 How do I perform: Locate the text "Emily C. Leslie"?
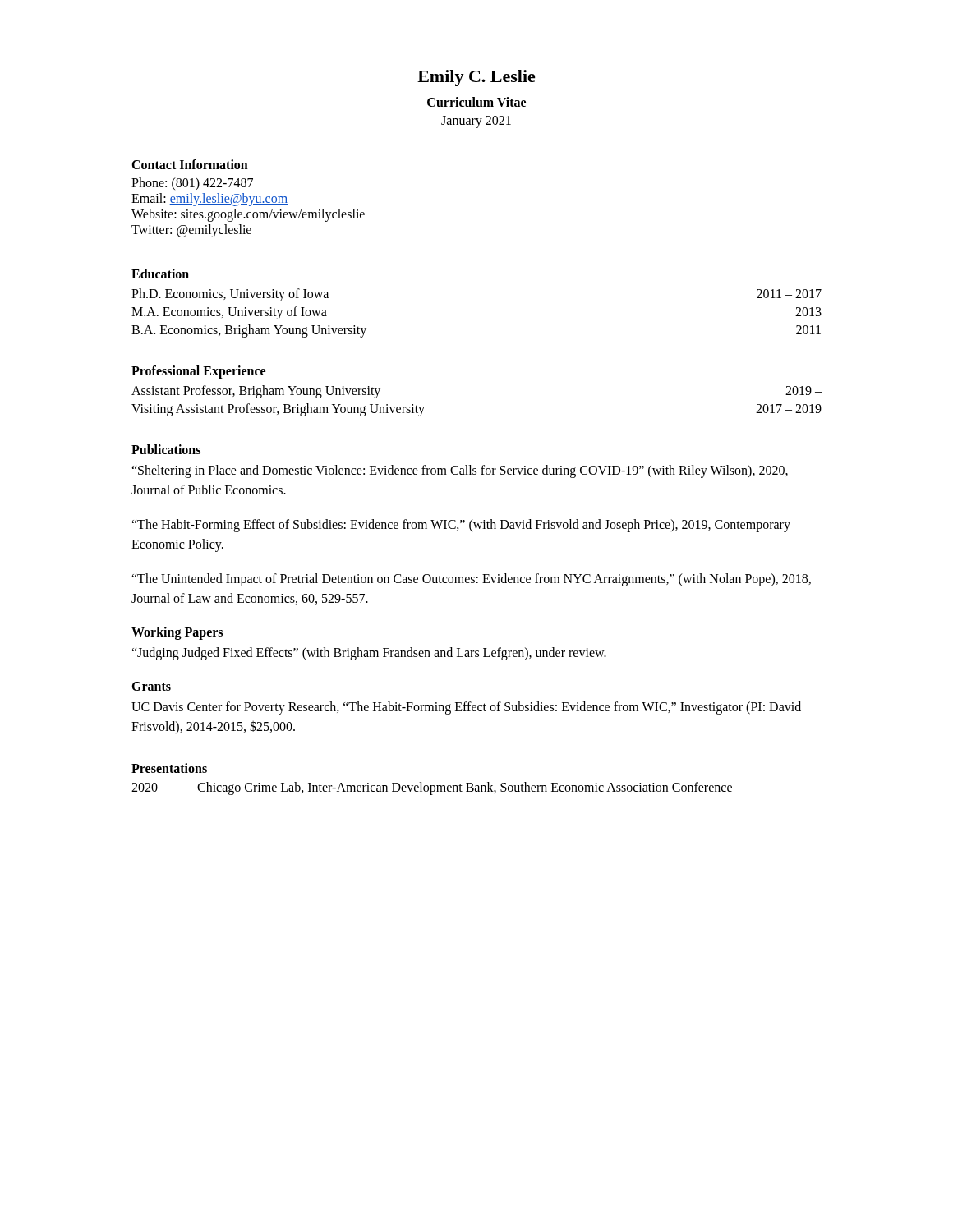(476, 76)
